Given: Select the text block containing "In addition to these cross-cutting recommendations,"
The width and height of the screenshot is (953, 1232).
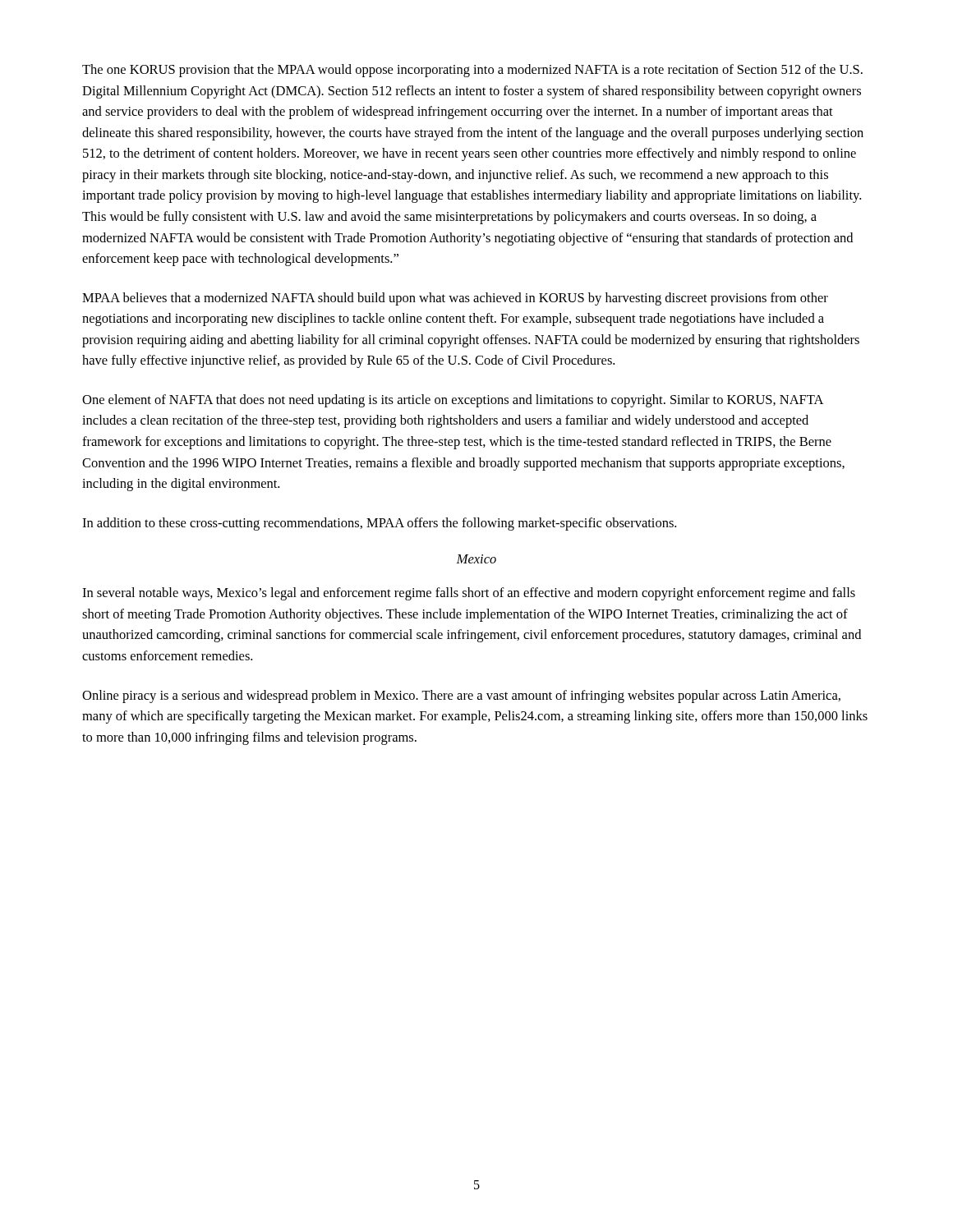Looking at the screenshot, I should [380, 523].
